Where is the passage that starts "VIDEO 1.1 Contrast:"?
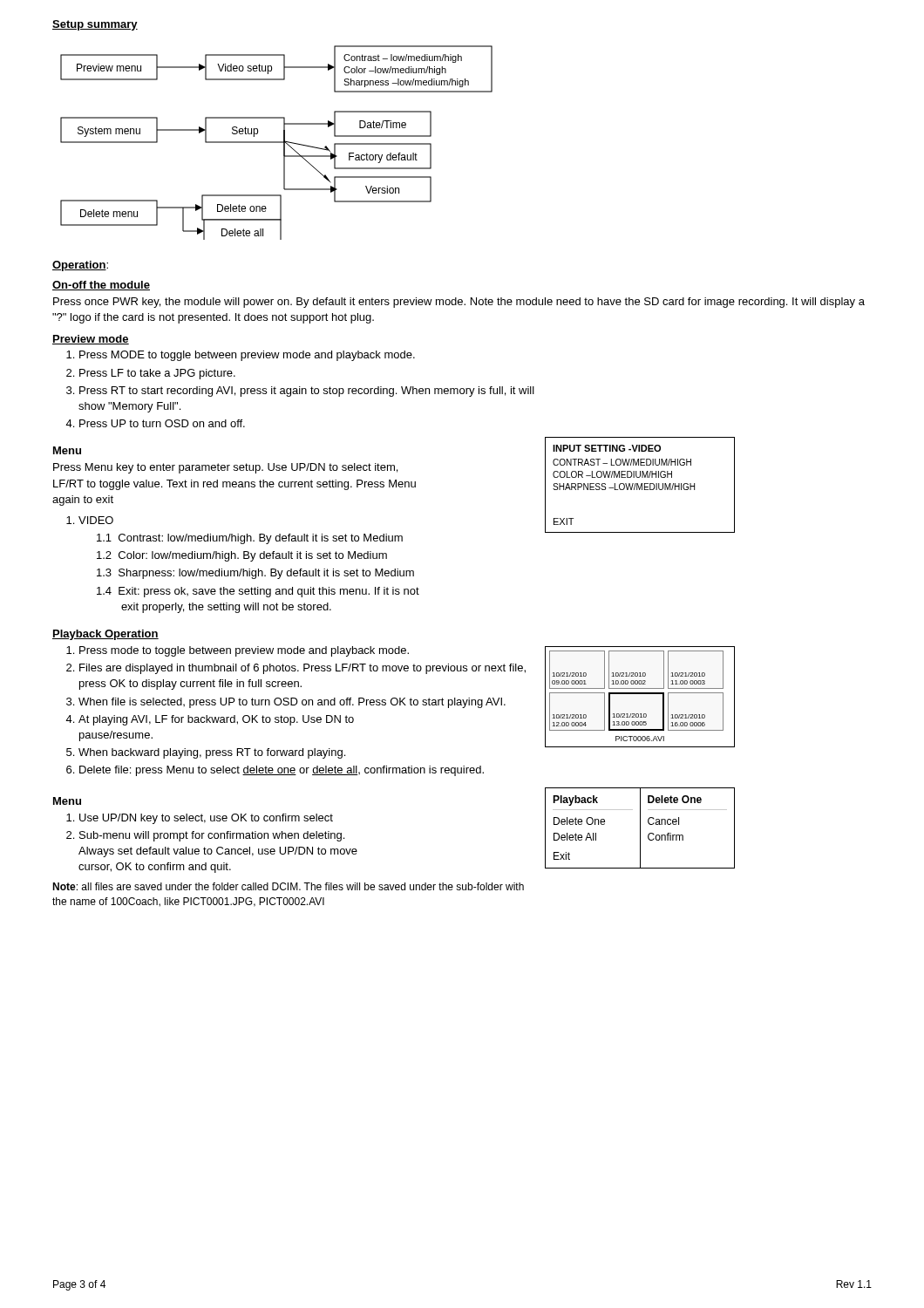The image size is (924, 1308). point(307,564)
